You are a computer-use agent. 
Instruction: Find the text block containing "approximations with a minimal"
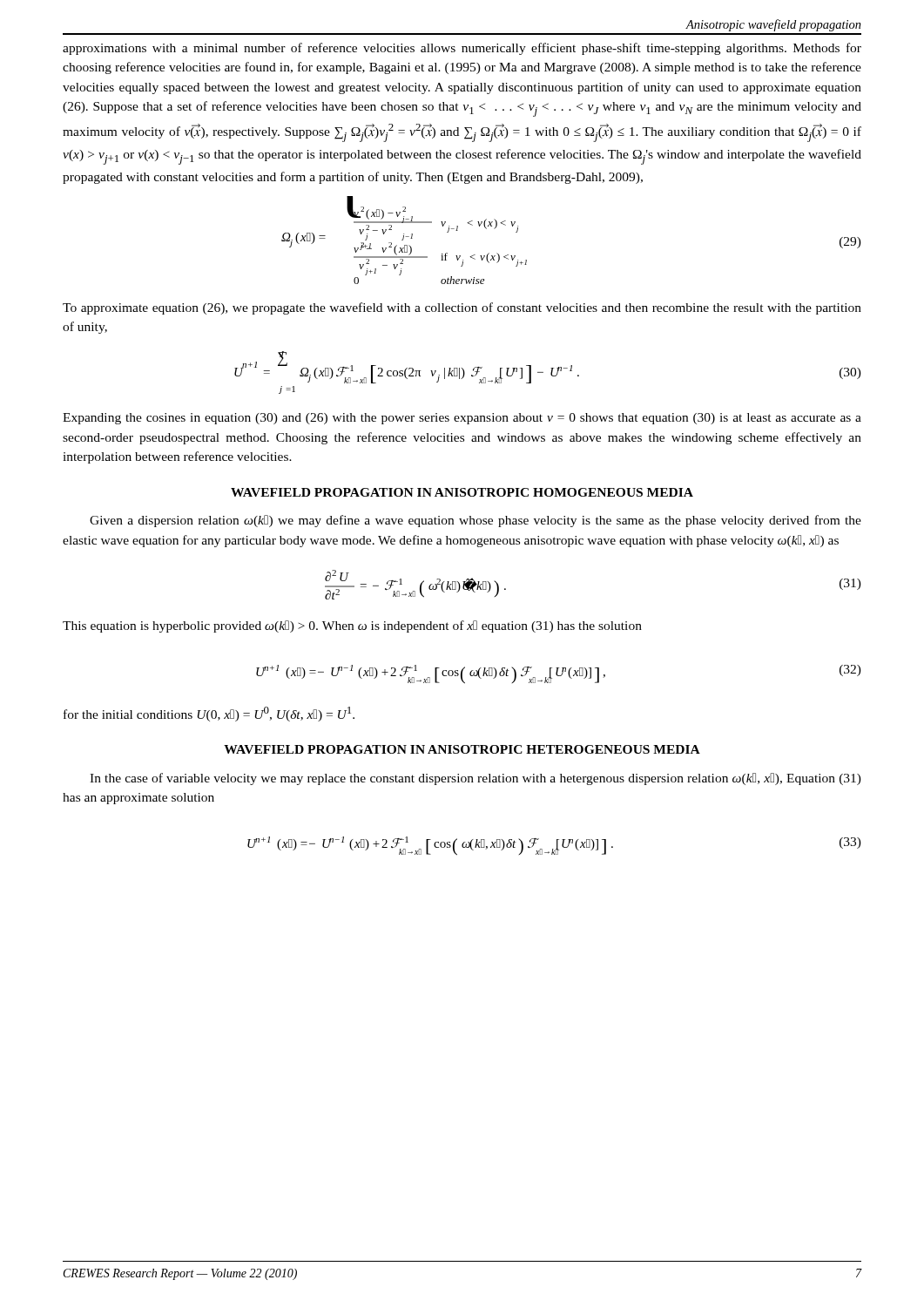(x=462, y=113)
